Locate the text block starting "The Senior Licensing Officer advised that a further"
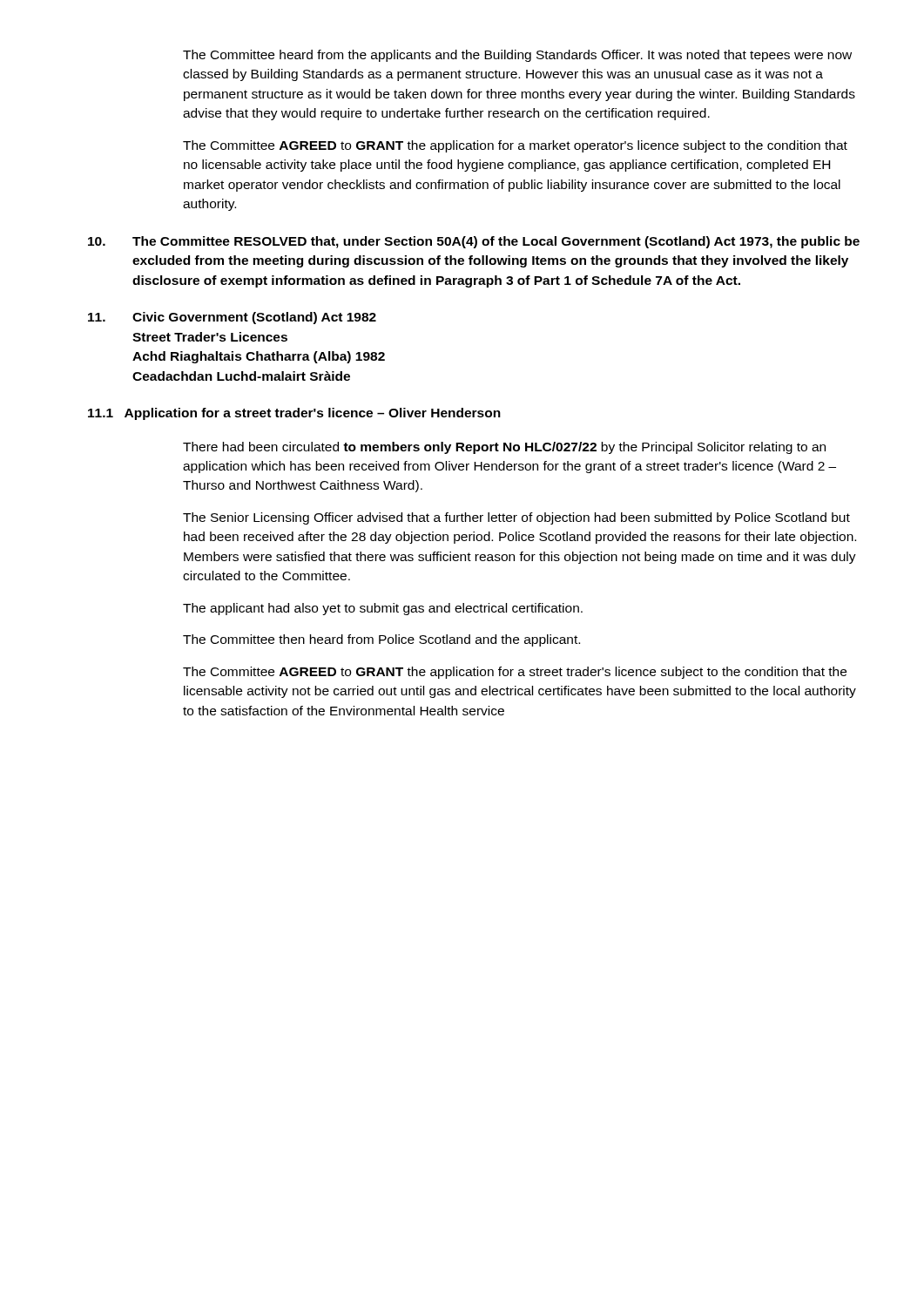The width and height of the screenshot is (924, 1307). [524, 547]
